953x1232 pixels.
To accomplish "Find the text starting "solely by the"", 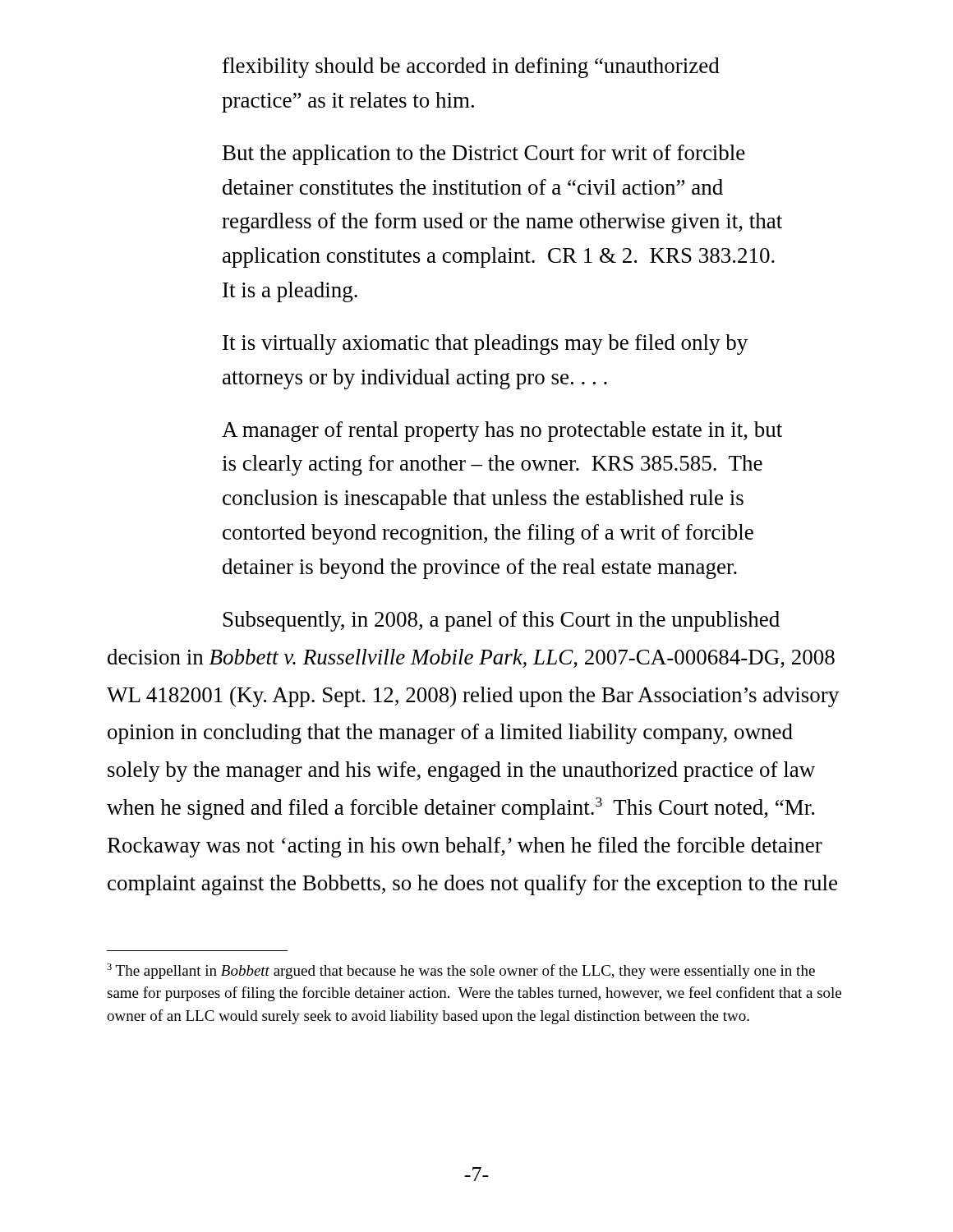I will [x=461, y=770].
